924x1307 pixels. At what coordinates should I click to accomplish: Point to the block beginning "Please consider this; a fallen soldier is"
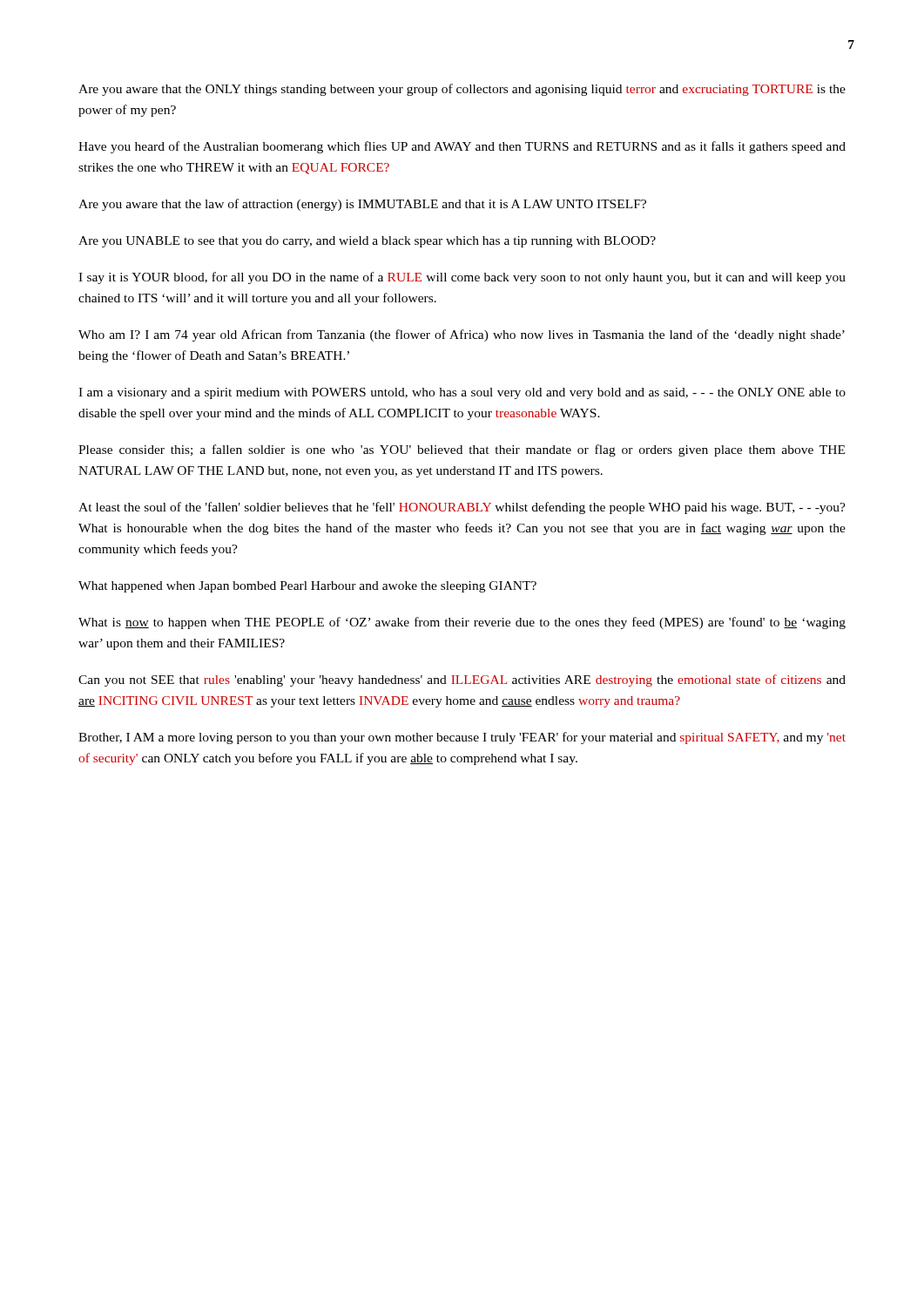[462, 460]
